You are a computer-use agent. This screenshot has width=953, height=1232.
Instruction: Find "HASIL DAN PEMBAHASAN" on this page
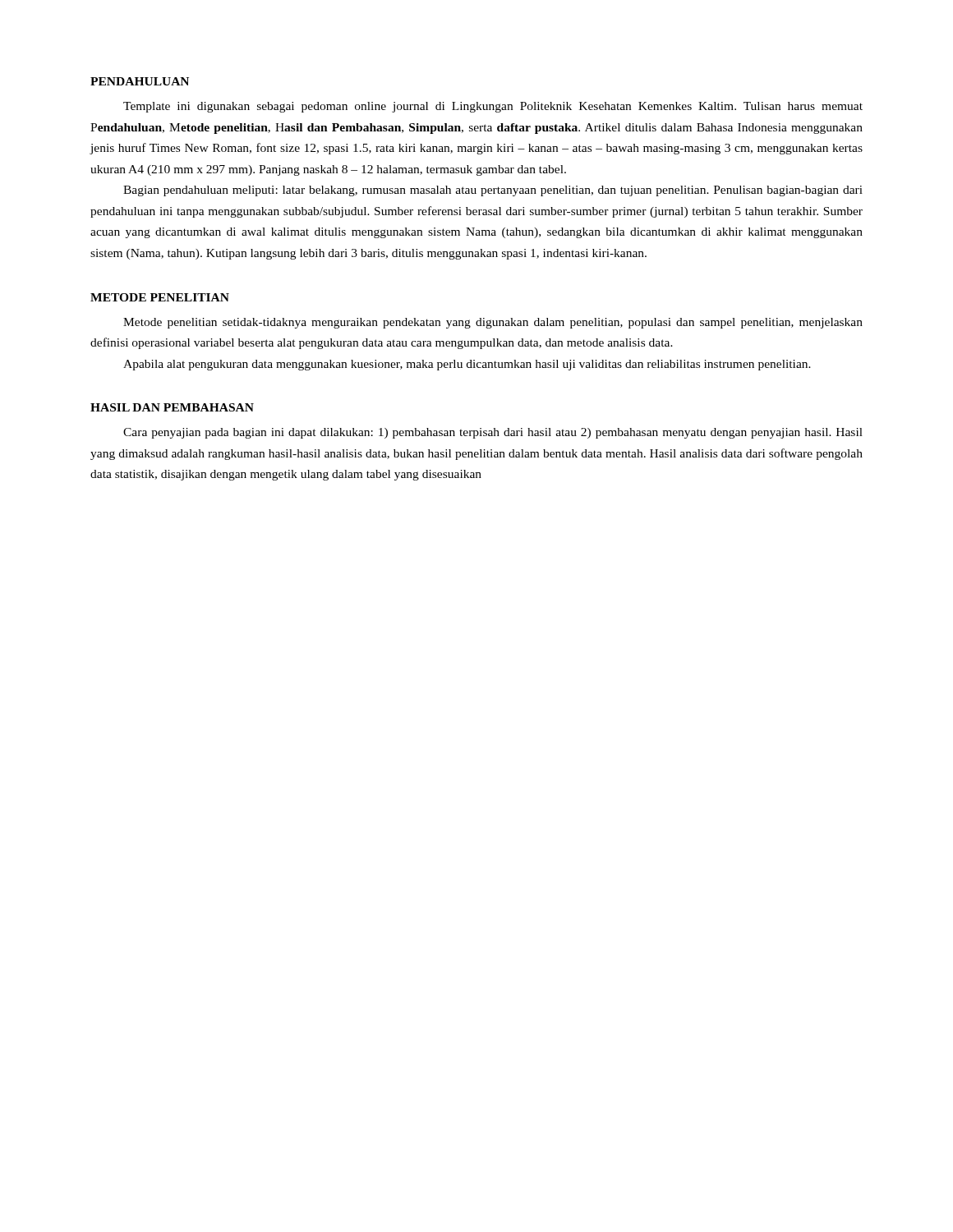[172, 407]
